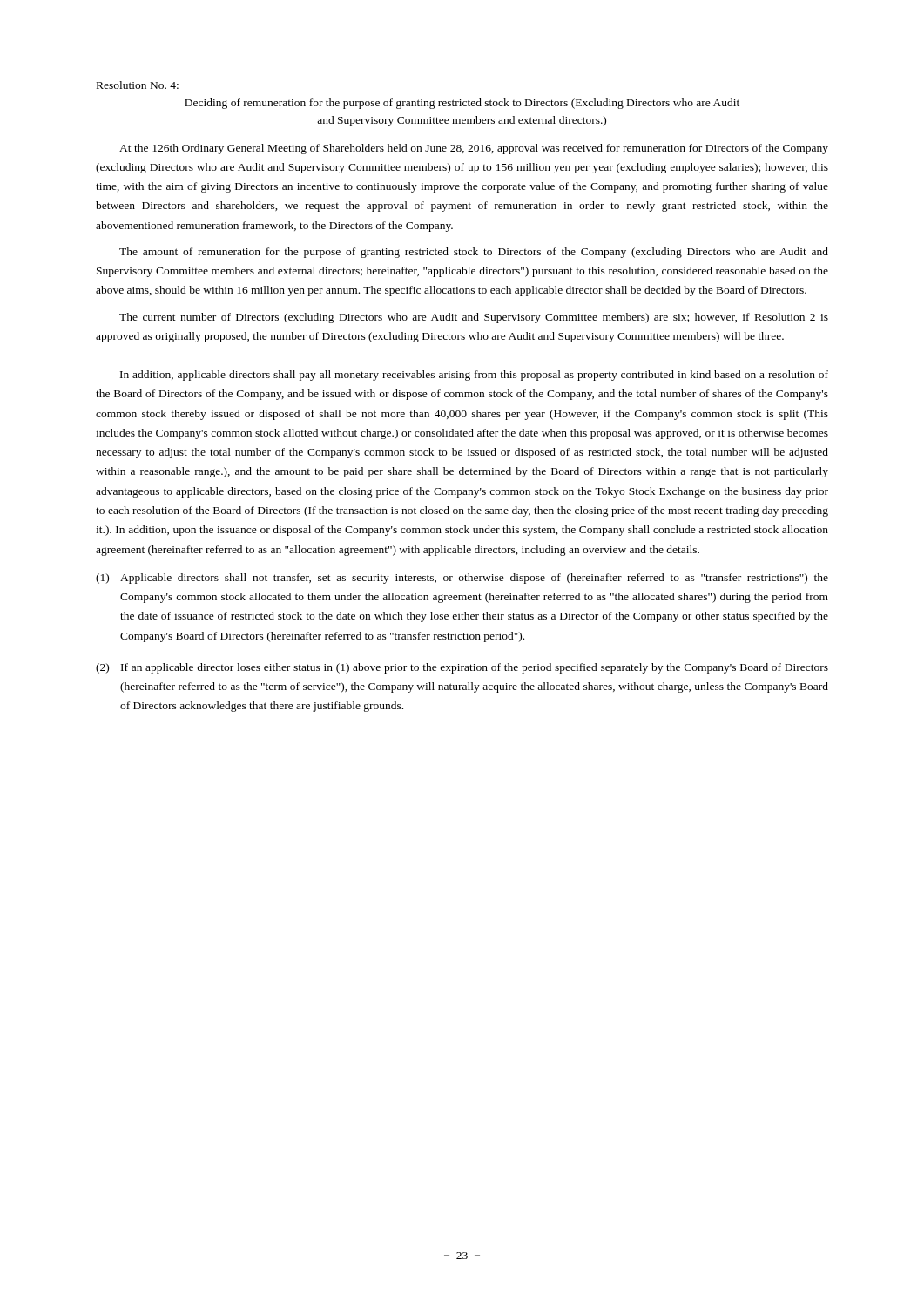This screenshot has width=924, height=1307.
Task: Select the block starting "(1) Applicable directors"
Action: [x=462, y=607]
